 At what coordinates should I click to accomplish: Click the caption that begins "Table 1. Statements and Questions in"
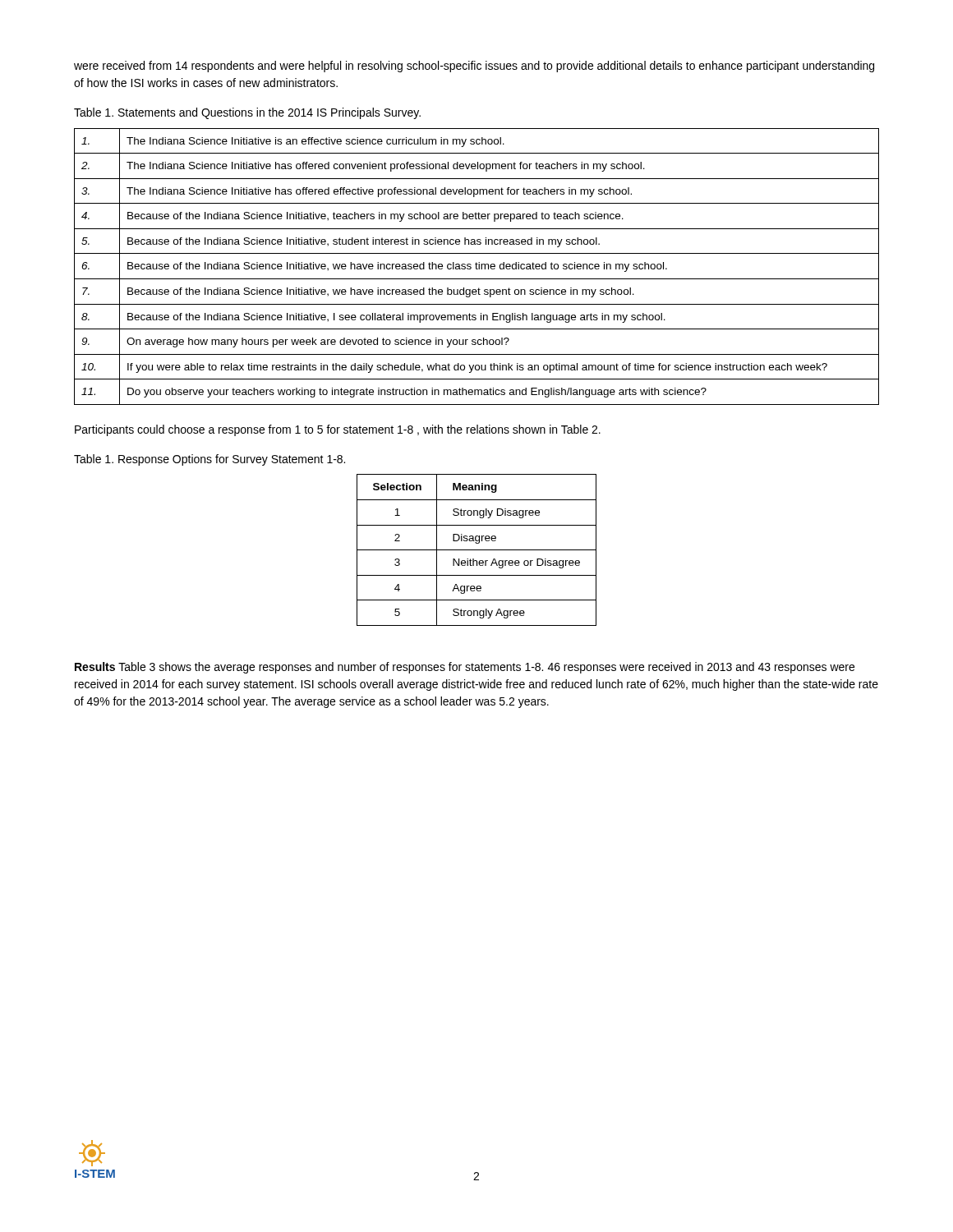(248, 113)
